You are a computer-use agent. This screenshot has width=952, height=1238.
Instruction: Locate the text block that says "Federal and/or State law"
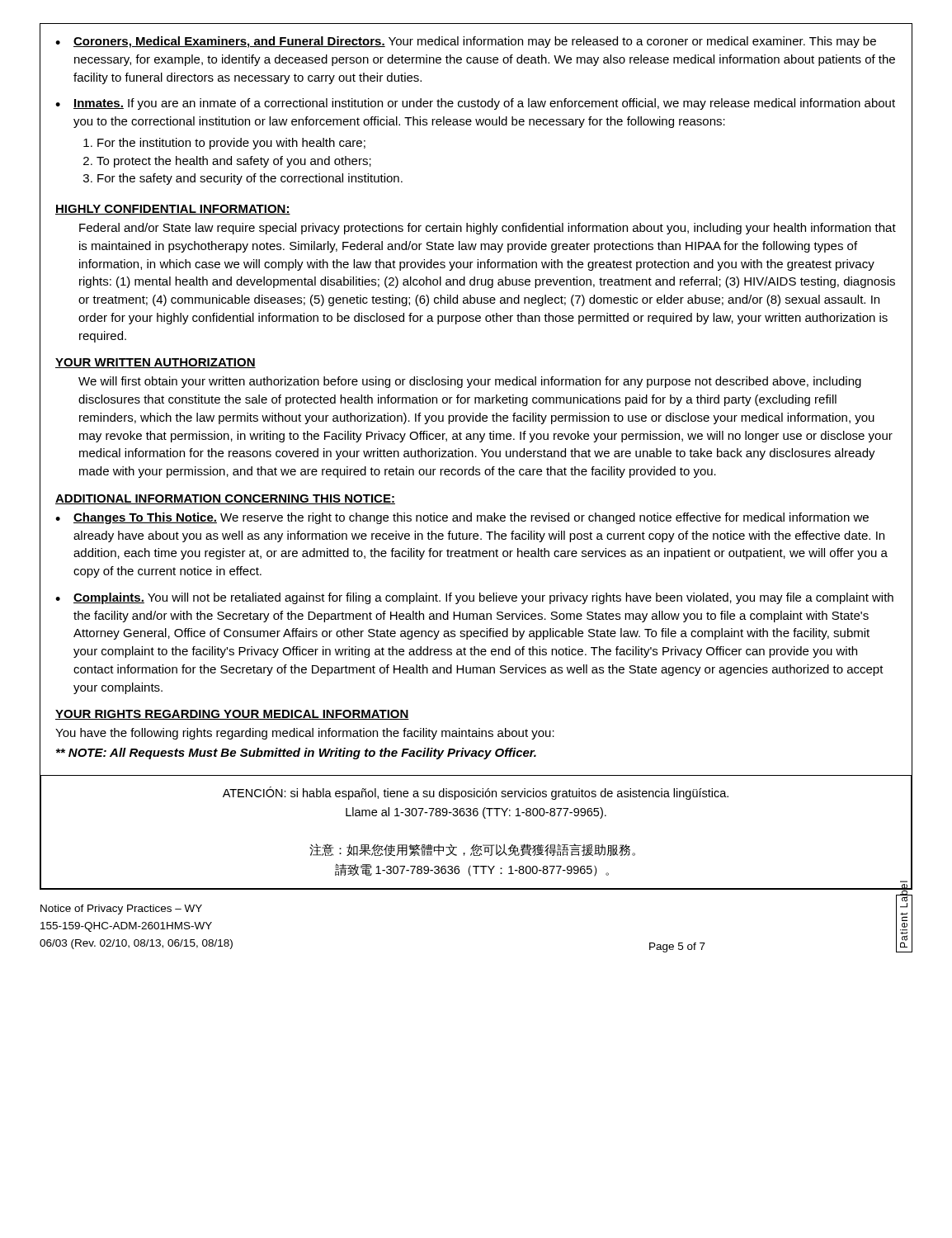click(487, 281)
